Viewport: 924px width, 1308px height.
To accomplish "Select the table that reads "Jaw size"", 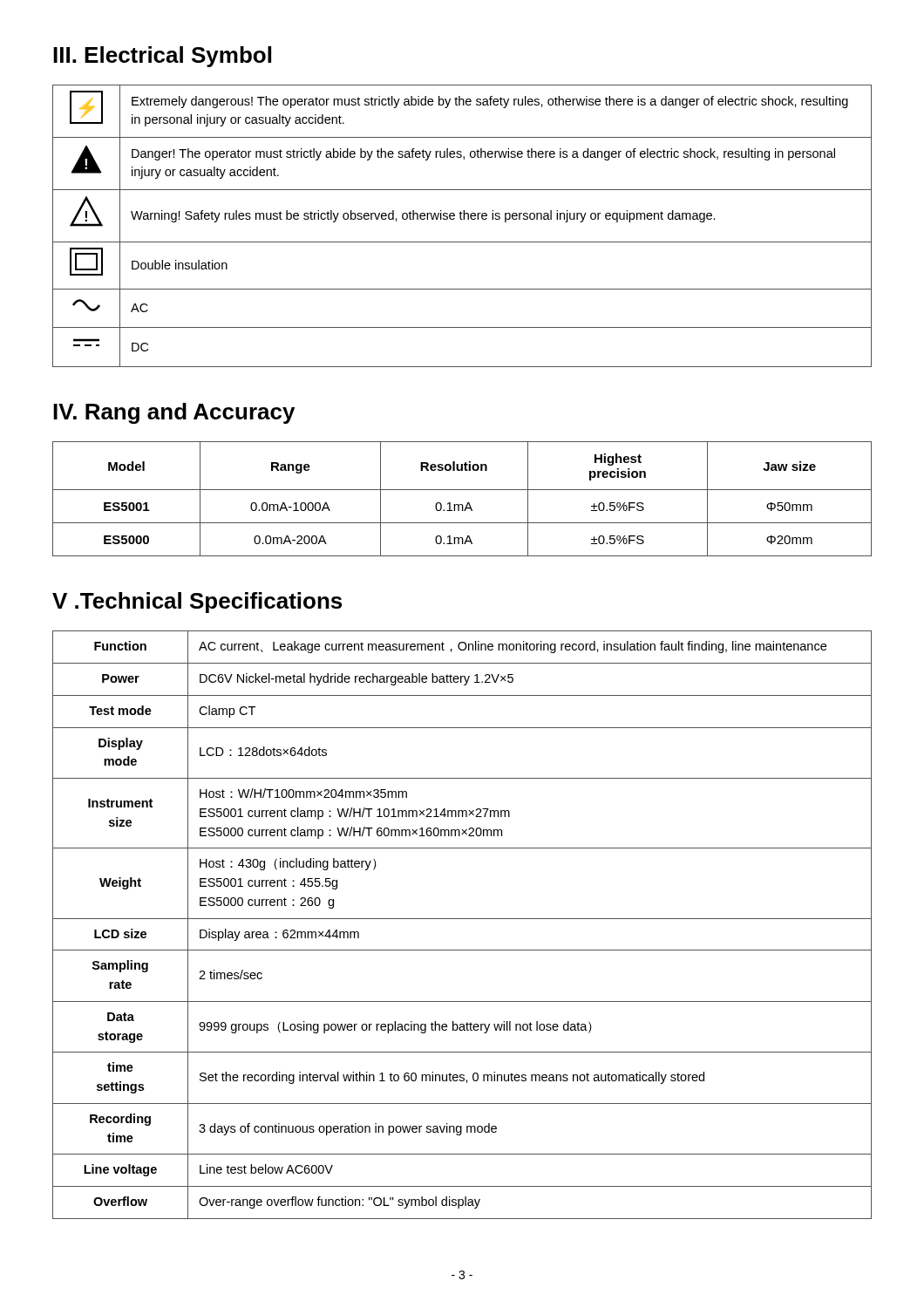I will 462,499.
